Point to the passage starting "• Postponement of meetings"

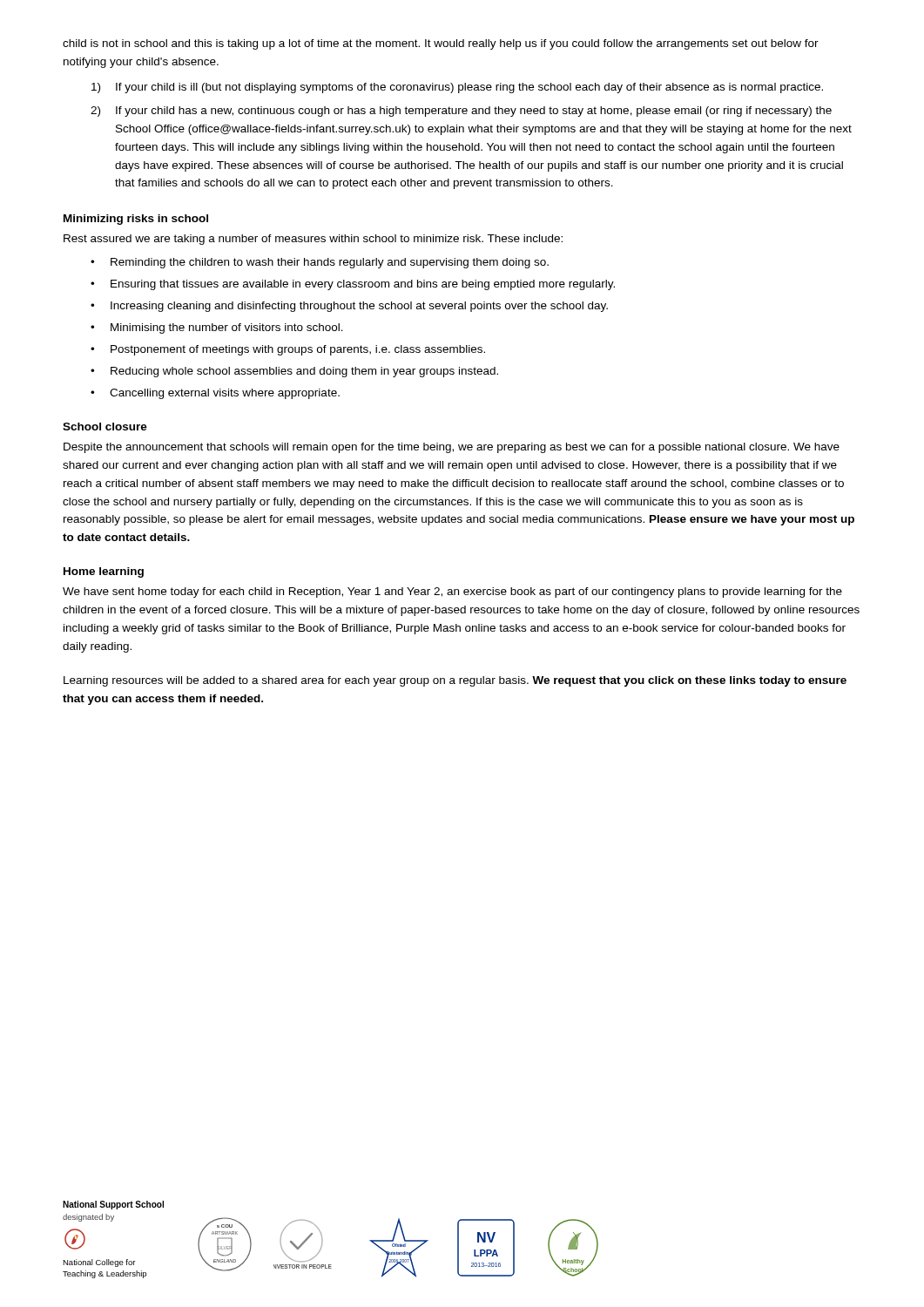(x=288, y=350)
